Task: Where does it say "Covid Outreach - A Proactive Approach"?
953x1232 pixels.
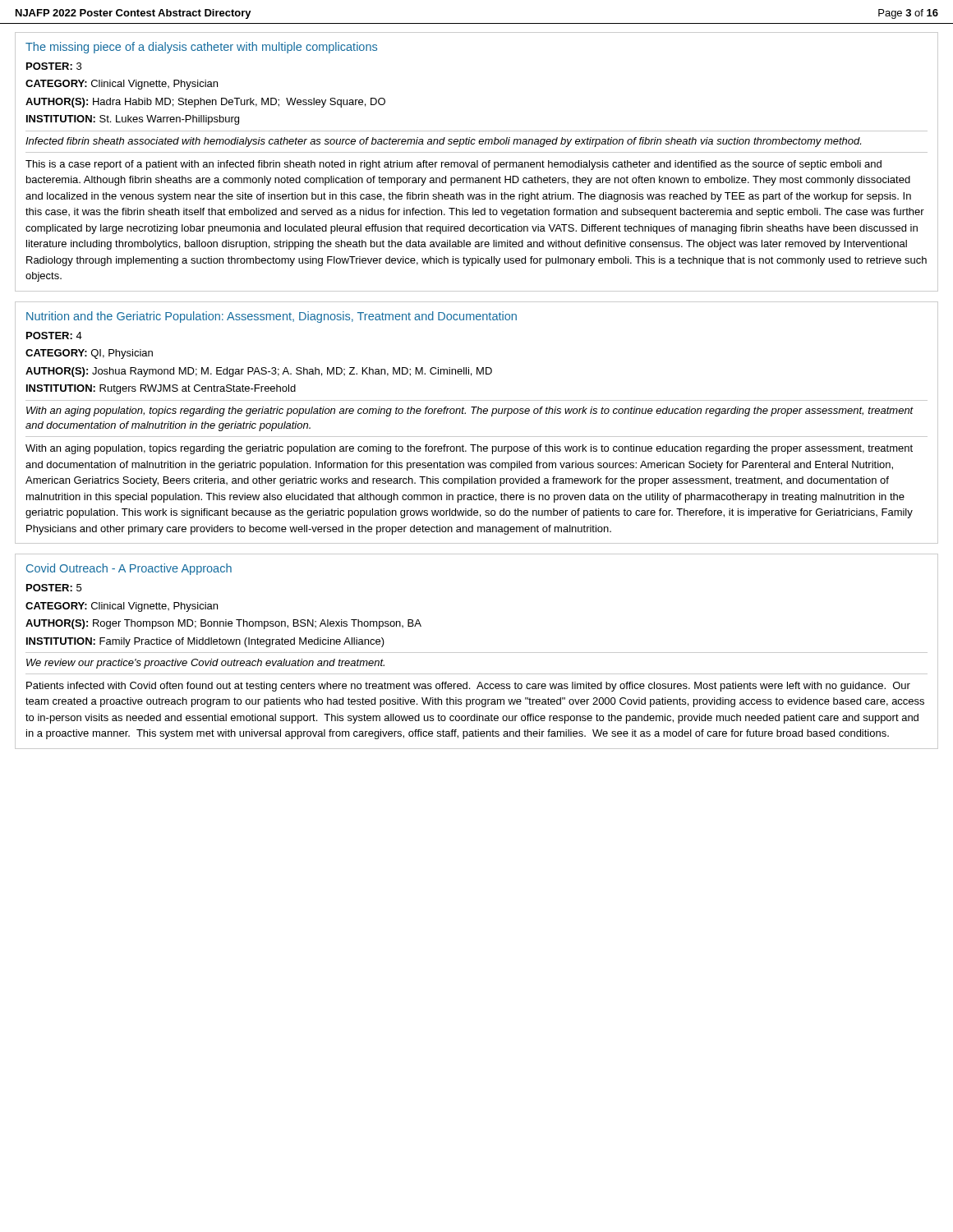Action: (x=129, y=569)
